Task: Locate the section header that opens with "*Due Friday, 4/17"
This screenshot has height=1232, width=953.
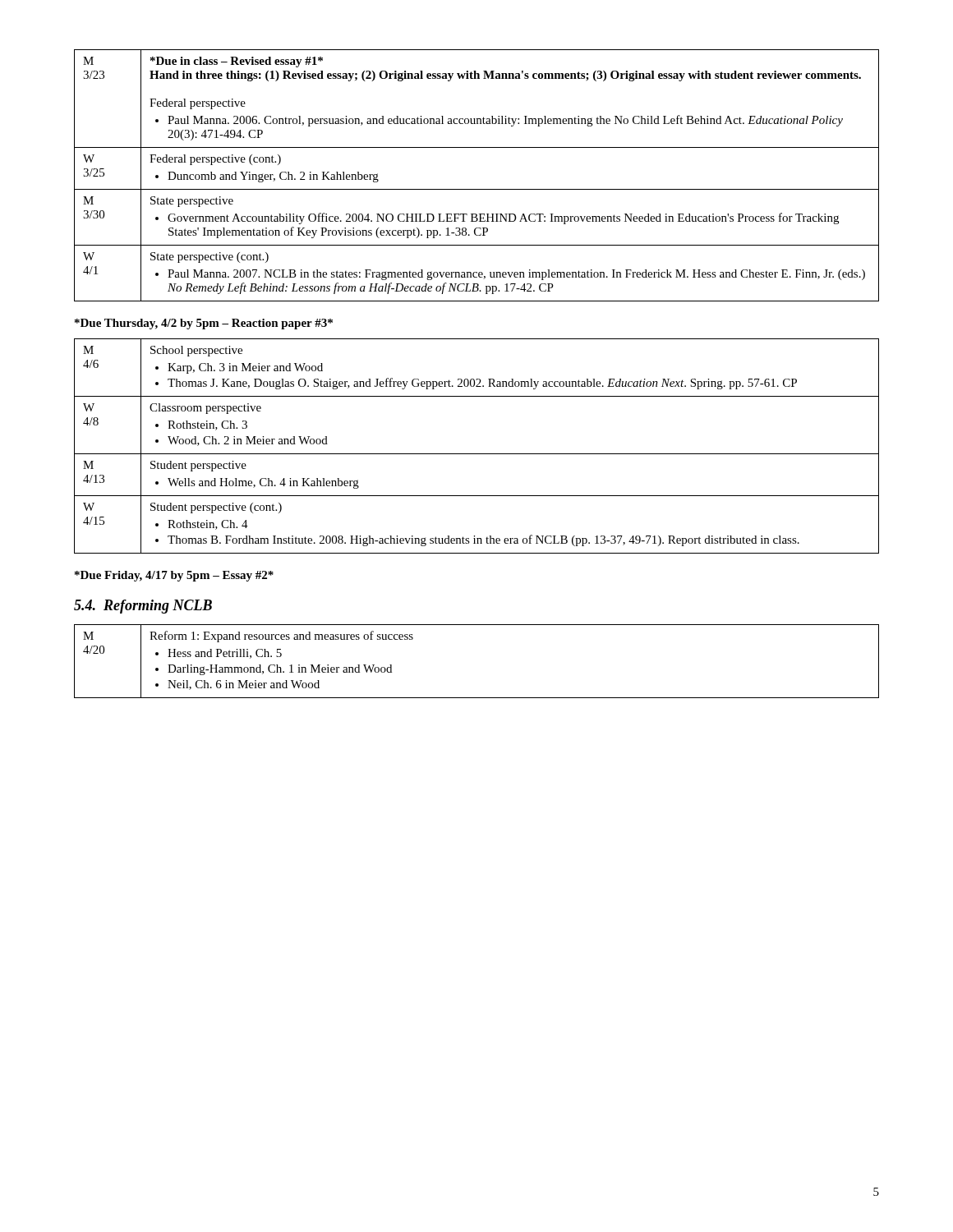Action: click(174, 575)
